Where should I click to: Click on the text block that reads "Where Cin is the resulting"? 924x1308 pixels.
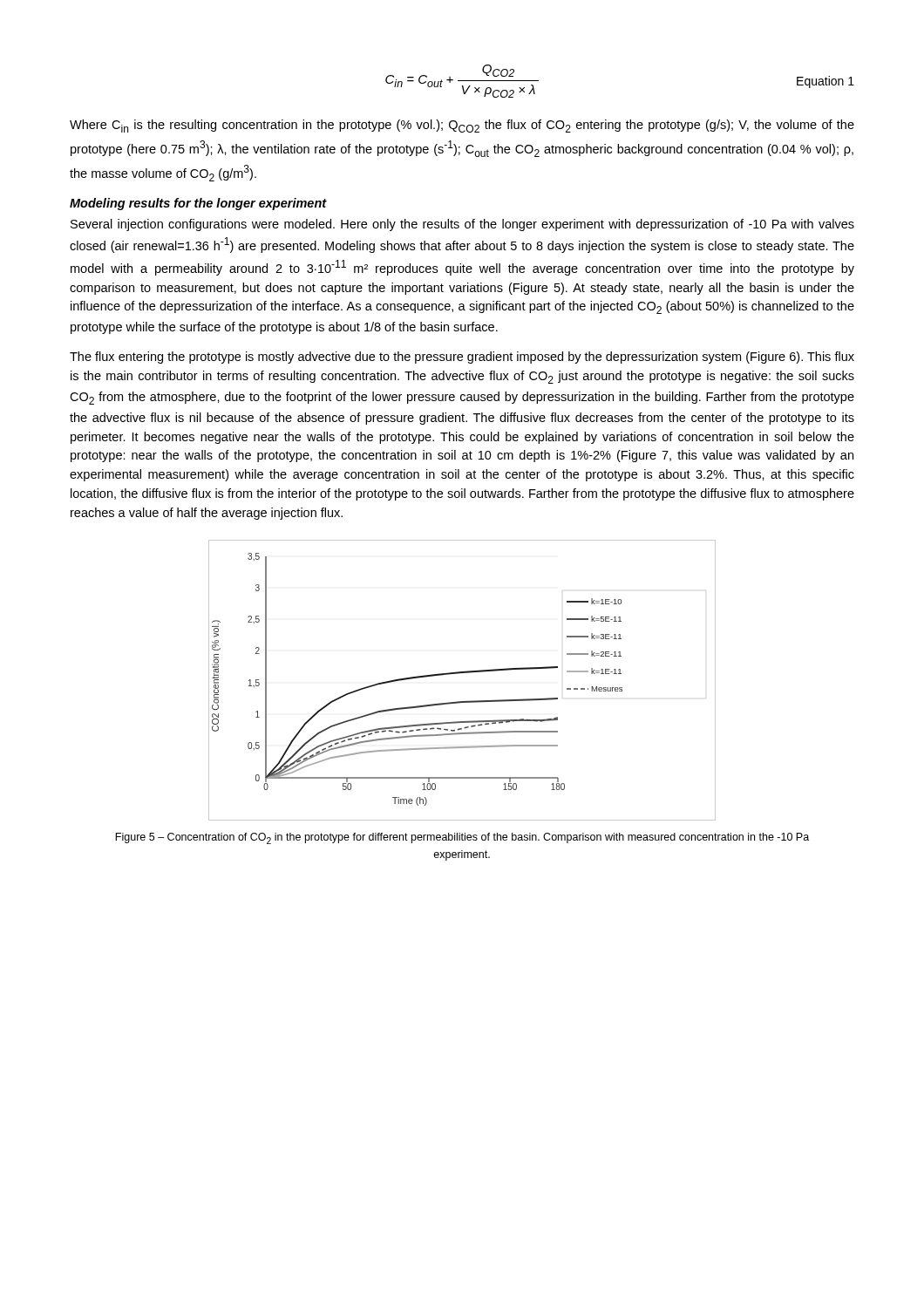[462, 151]
